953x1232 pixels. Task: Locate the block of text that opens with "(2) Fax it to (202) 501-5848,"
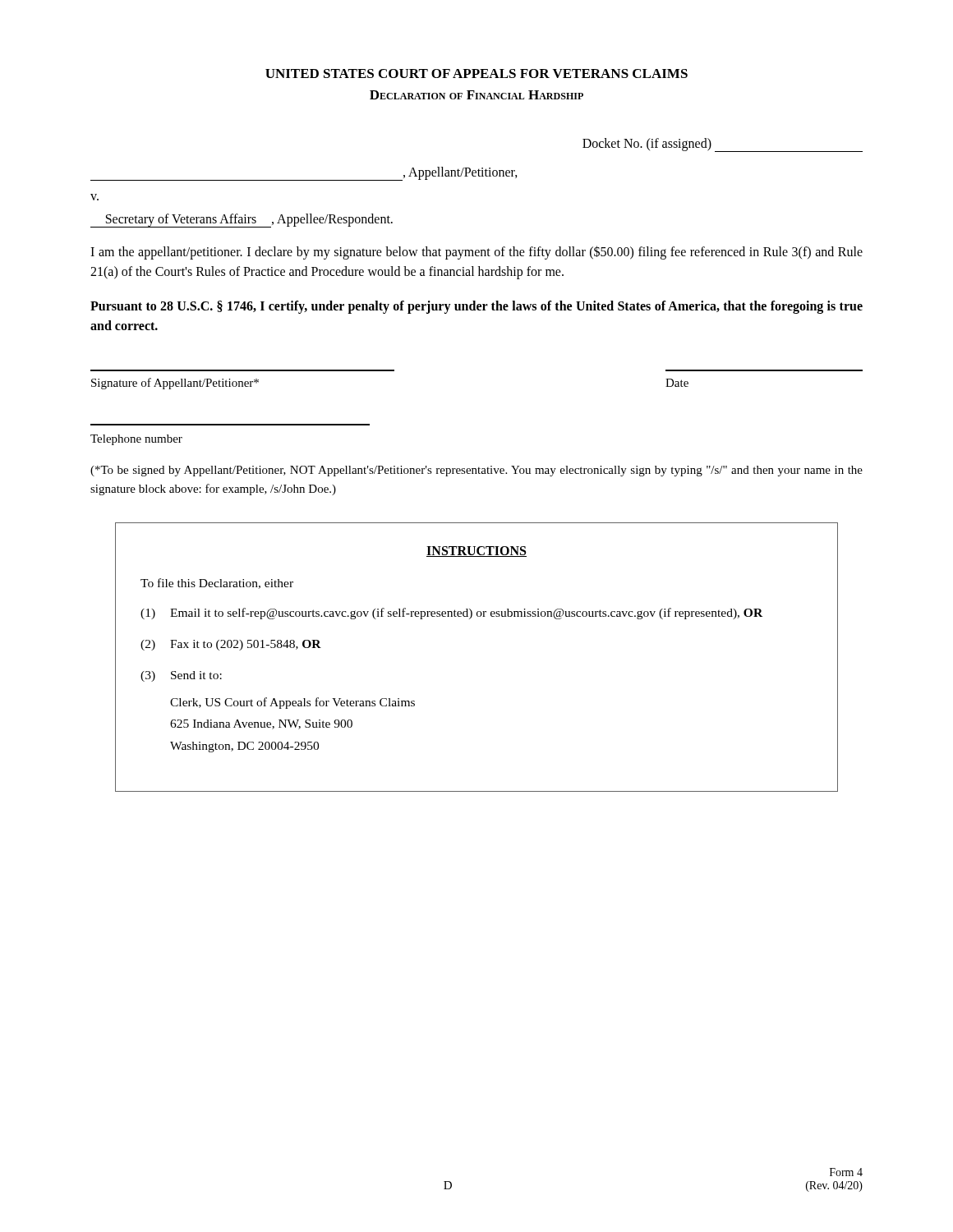(231, 645)
